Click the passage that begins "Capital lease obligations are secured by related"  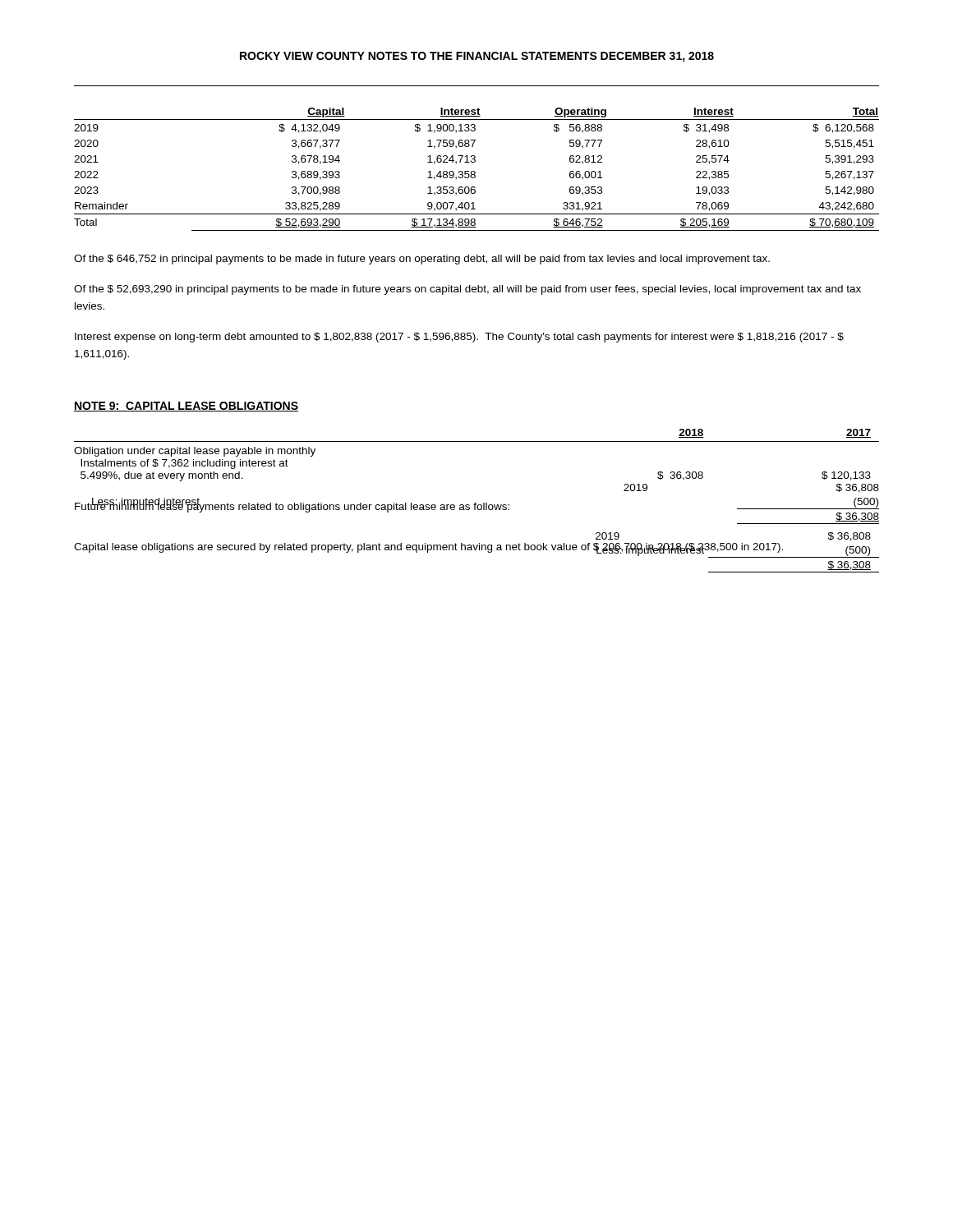[429, 546]
